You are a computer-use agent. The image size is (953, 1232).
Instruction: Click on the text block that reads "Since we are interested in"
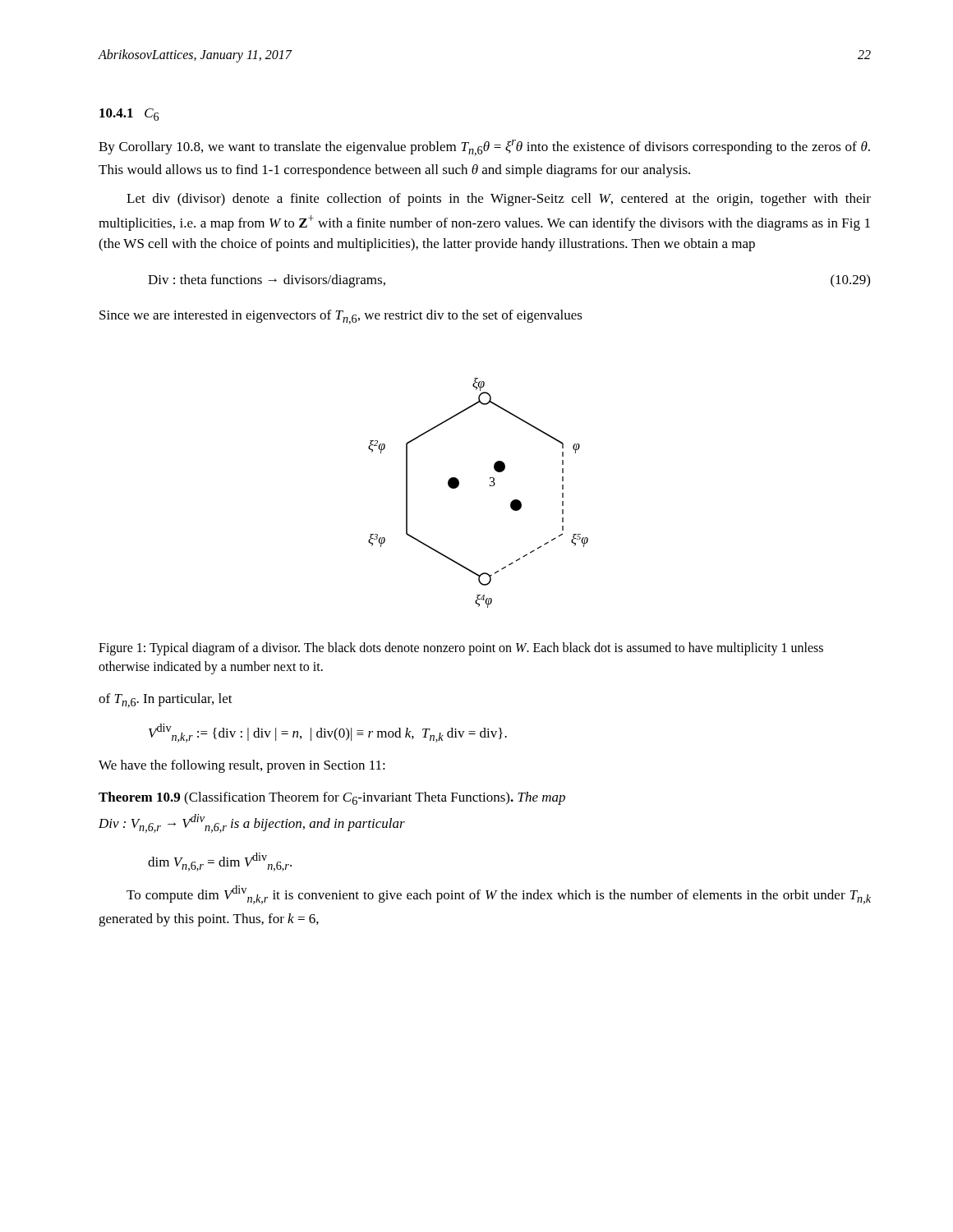[340, 316]
